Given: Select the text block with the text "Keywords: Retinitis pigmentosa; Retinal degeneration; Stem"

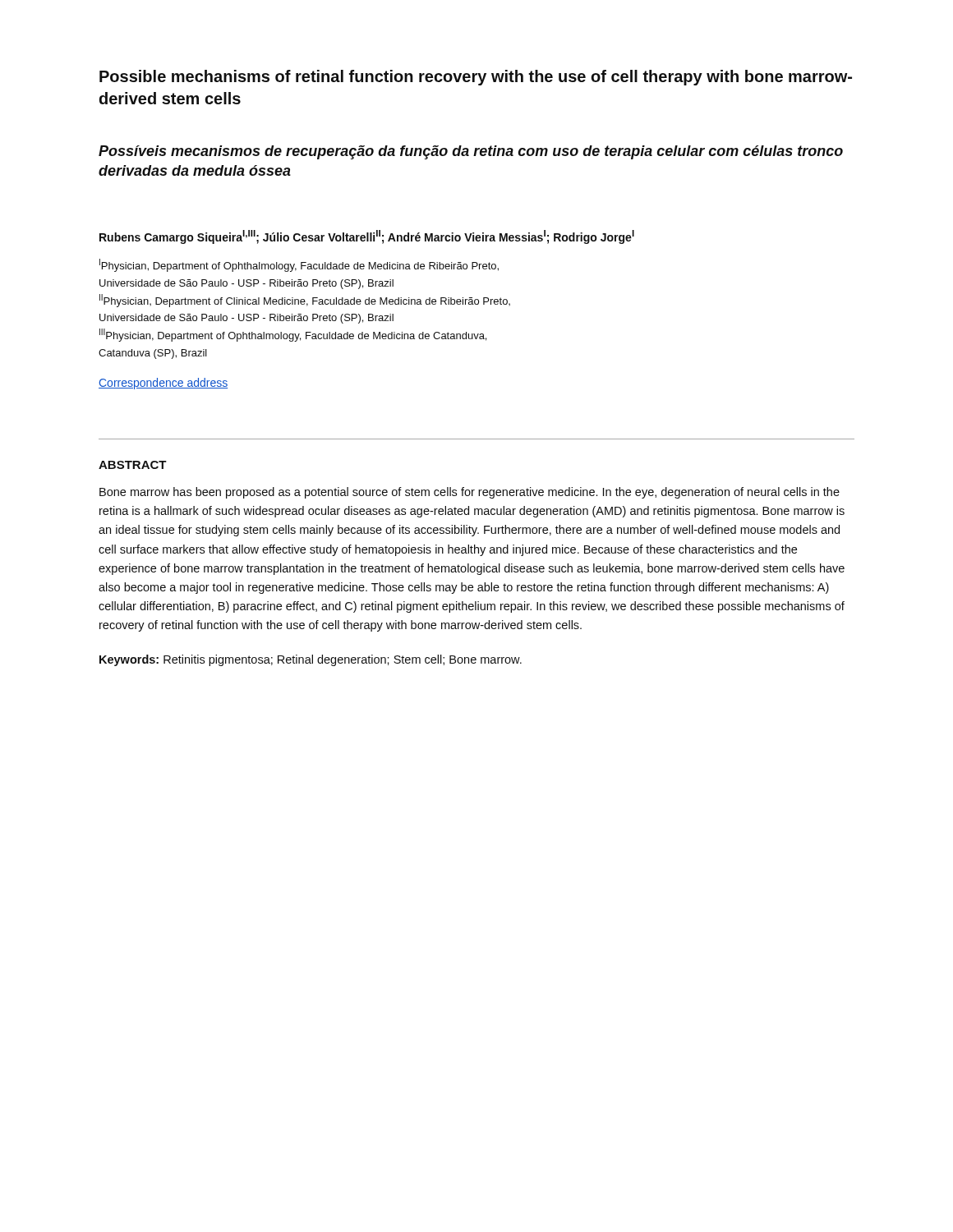Looking at the screenshot, I should (310, 659).
